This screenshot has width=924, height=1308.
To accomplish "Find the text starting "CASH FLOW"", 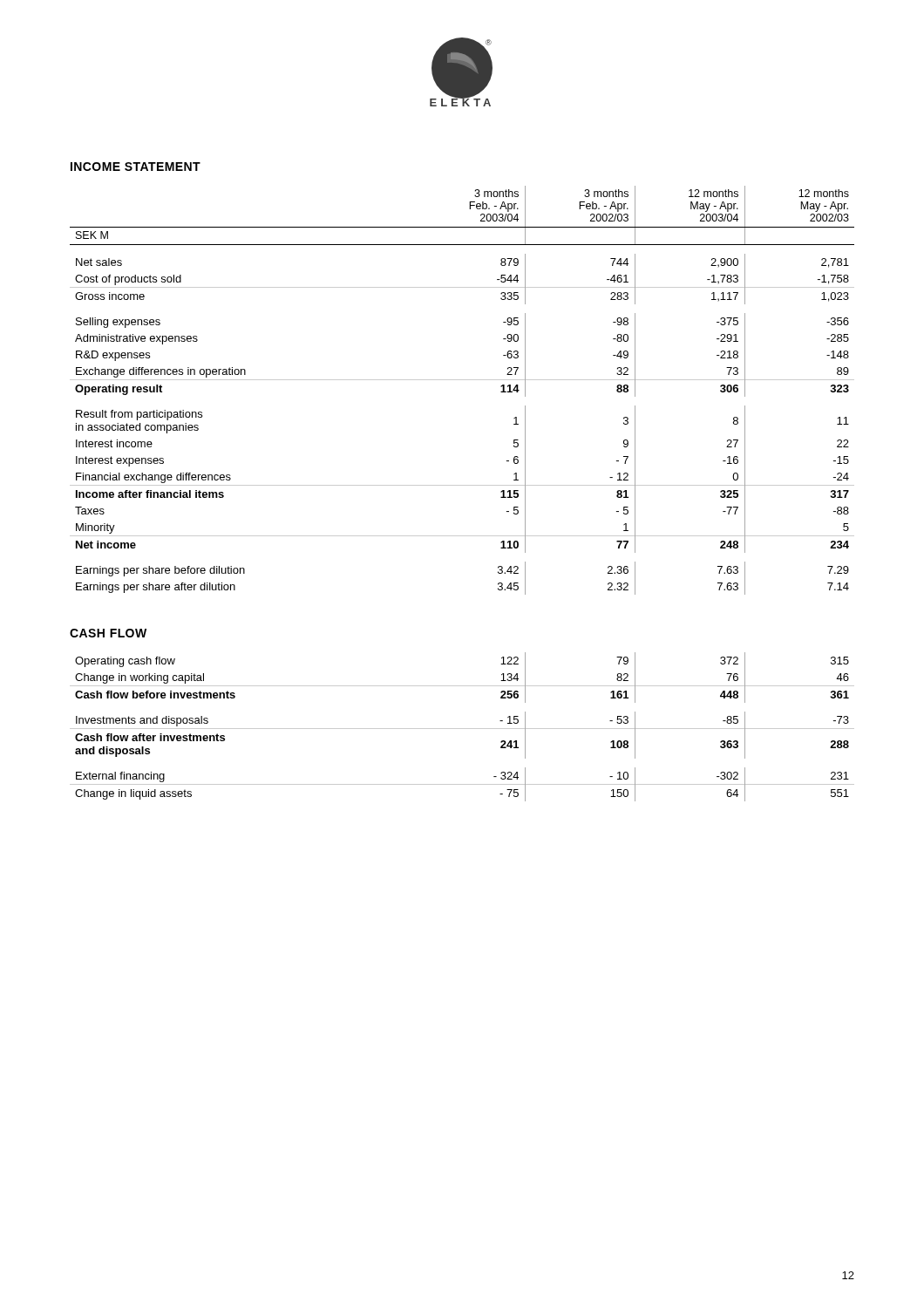I will 108,633.
